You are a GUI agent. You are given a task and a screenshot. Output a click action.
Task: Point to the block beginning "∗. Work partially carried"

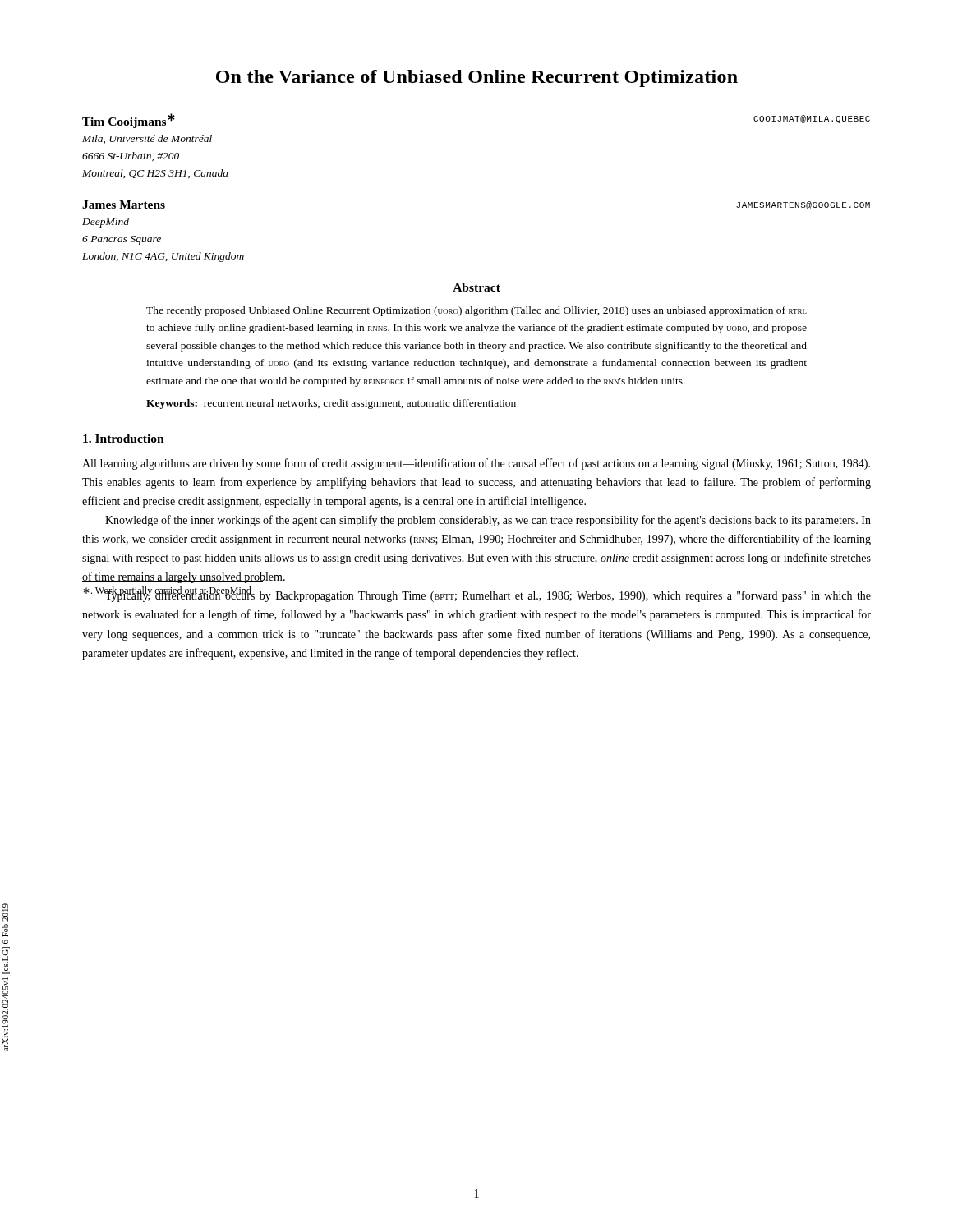[167, 590]
